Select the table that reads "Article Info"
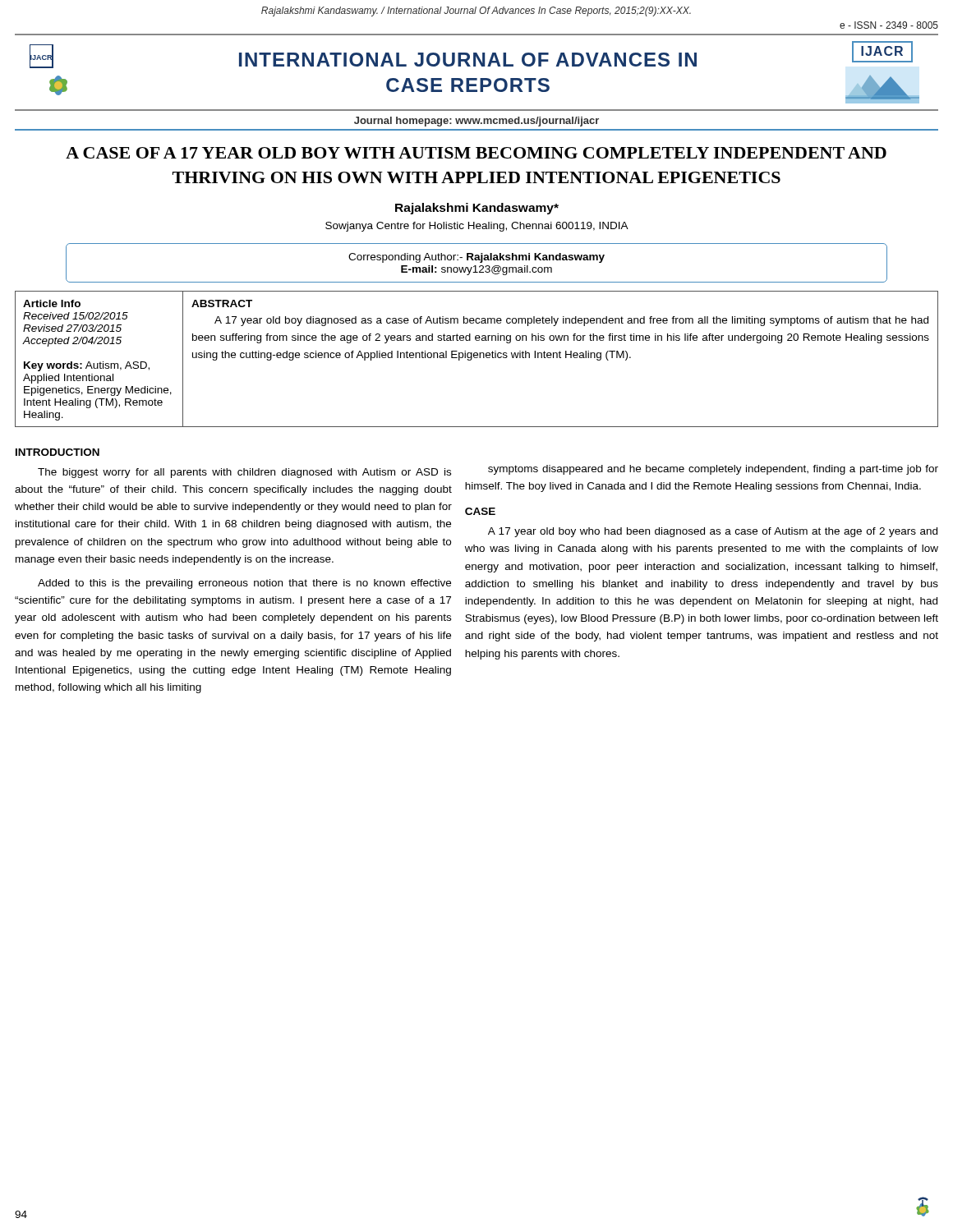Image resolution: width=953 pixels, height=1232 pixels. (x=476, y=359)
